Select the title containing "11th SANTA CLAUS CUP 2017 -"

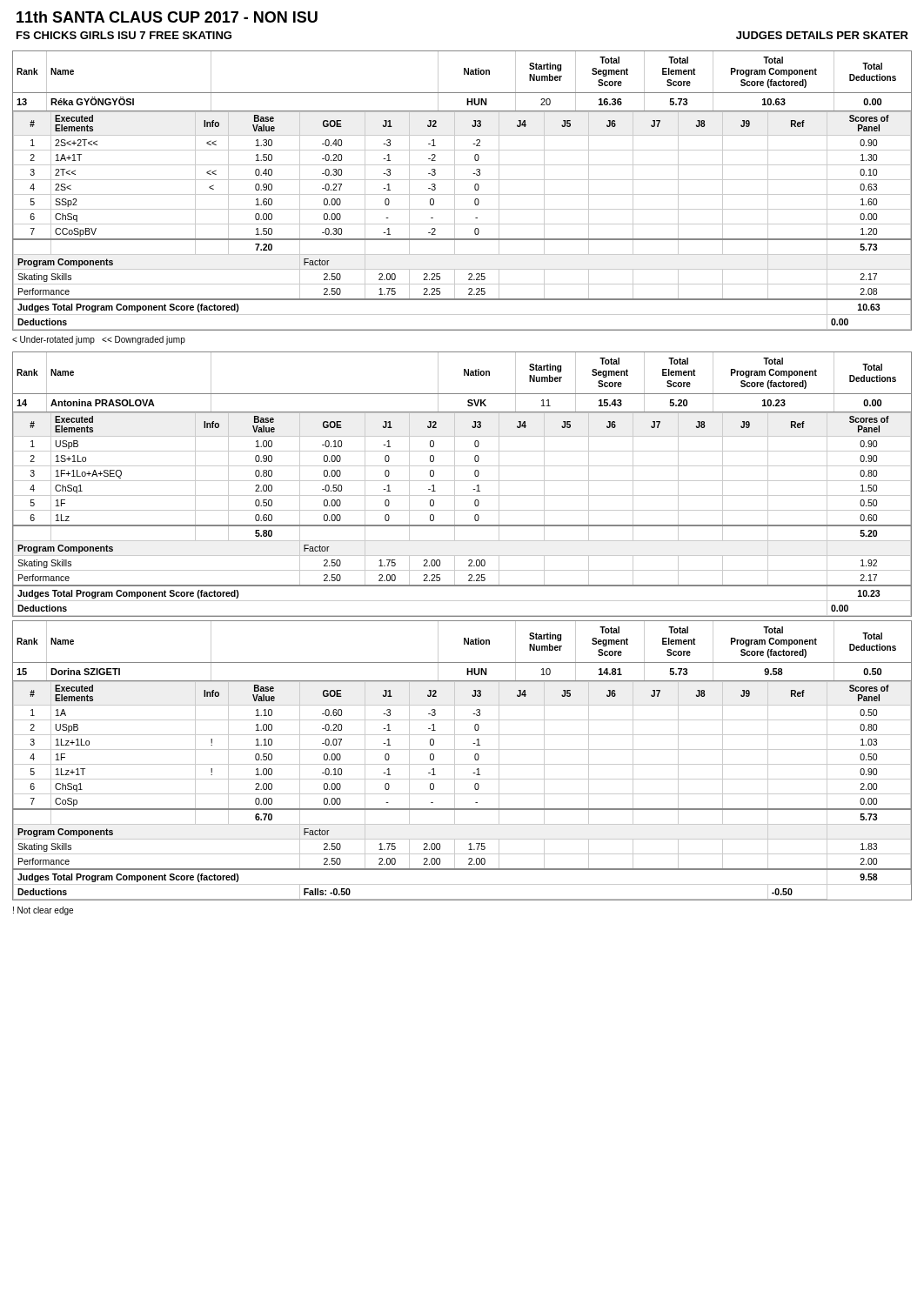coord(167,17)
